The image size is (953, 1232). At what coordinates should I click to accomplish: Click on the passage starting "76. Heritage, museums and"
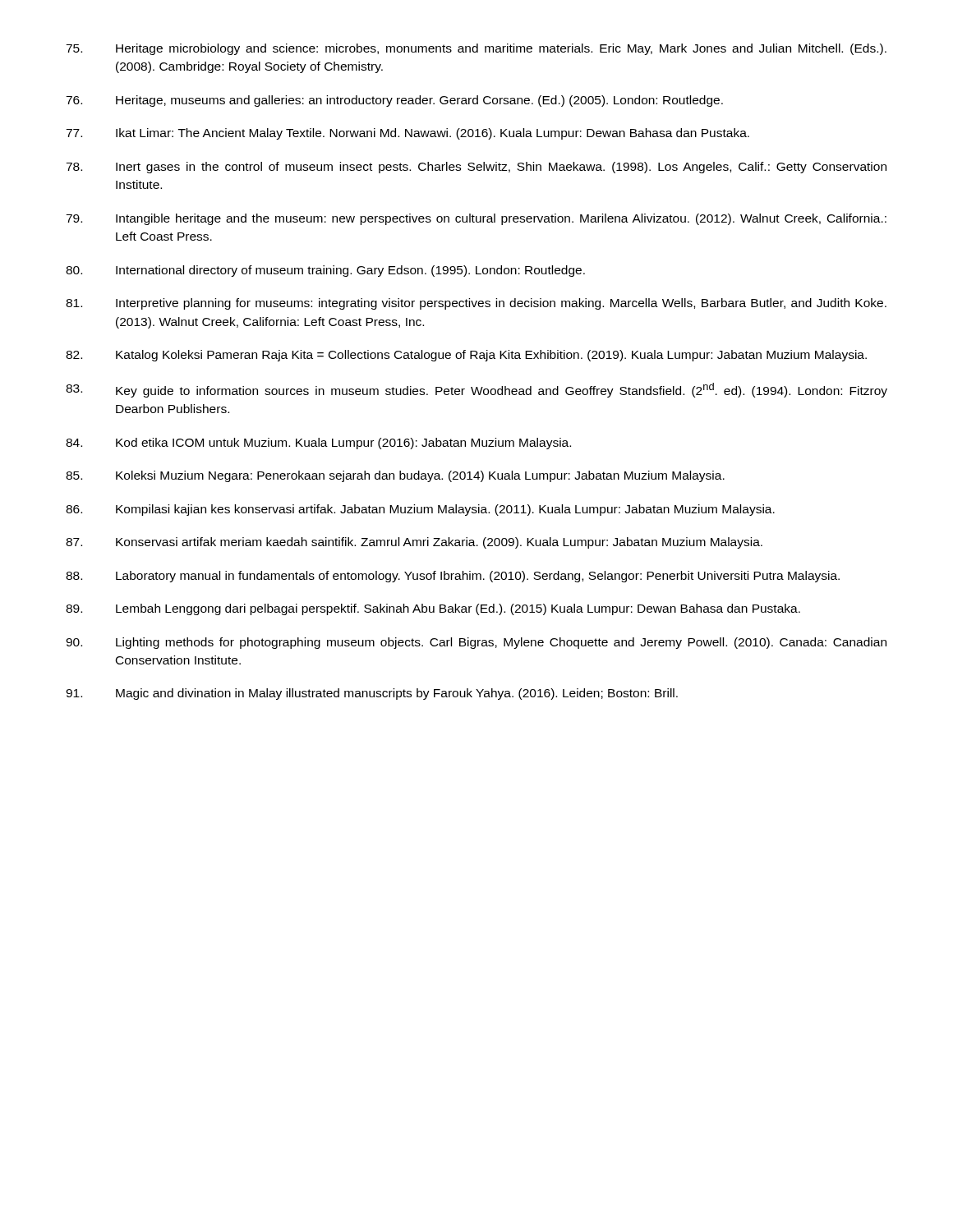tap(476, 100)
